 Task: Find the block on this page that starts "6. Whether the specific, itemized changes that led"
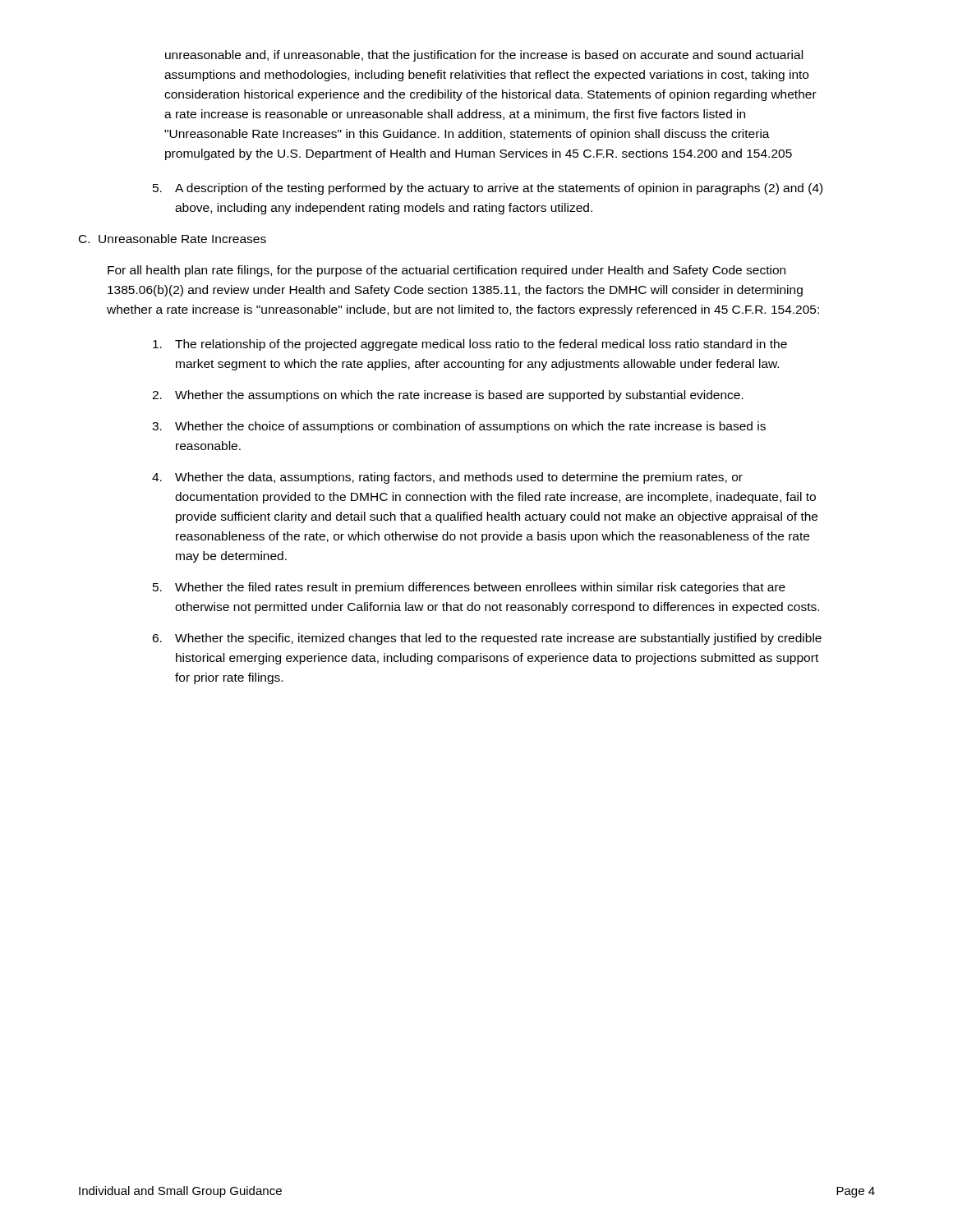(x=489, y=658)
